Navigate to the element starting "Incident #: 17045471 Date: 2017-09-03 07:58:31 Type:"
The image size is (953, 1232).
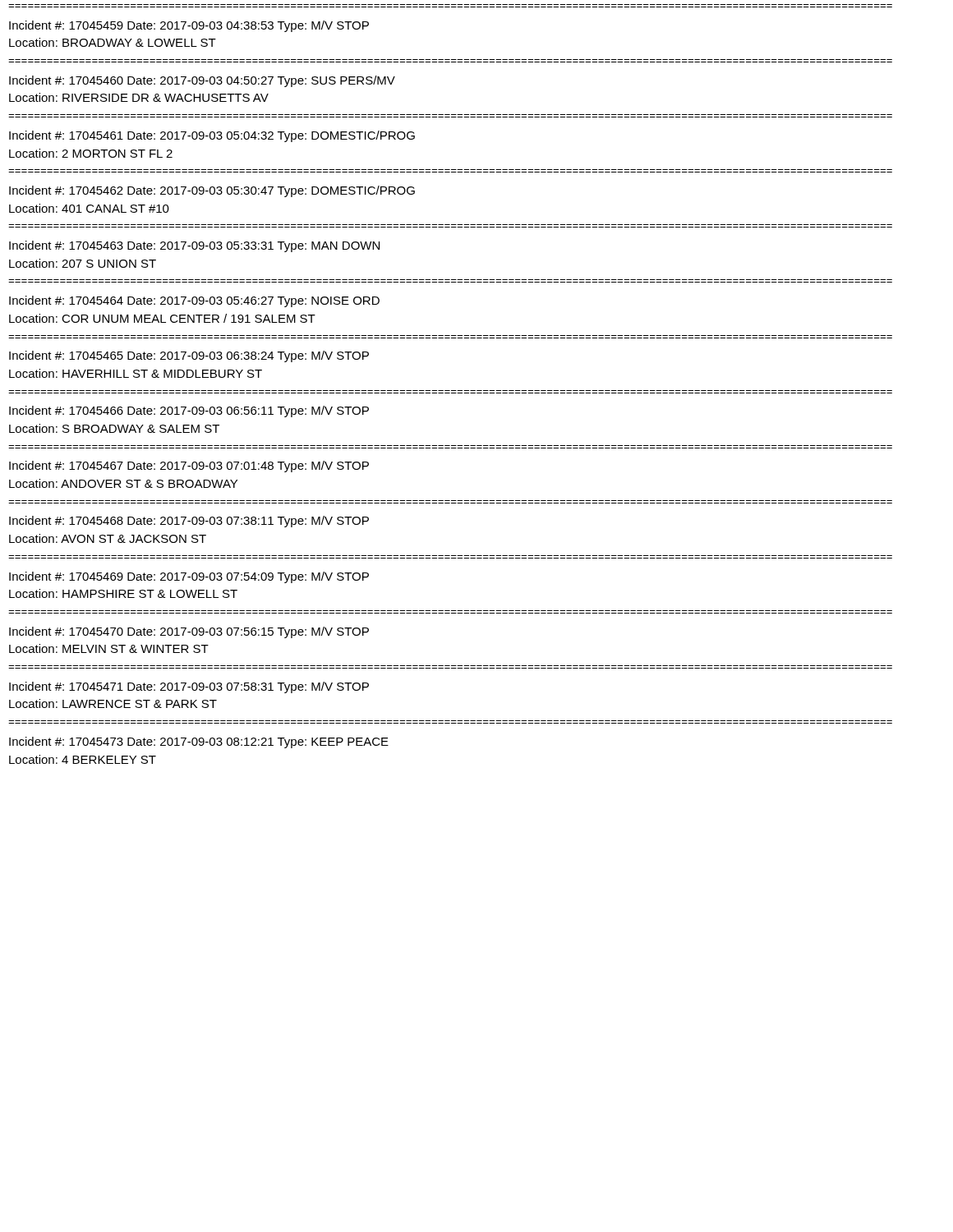click(189, 687)
